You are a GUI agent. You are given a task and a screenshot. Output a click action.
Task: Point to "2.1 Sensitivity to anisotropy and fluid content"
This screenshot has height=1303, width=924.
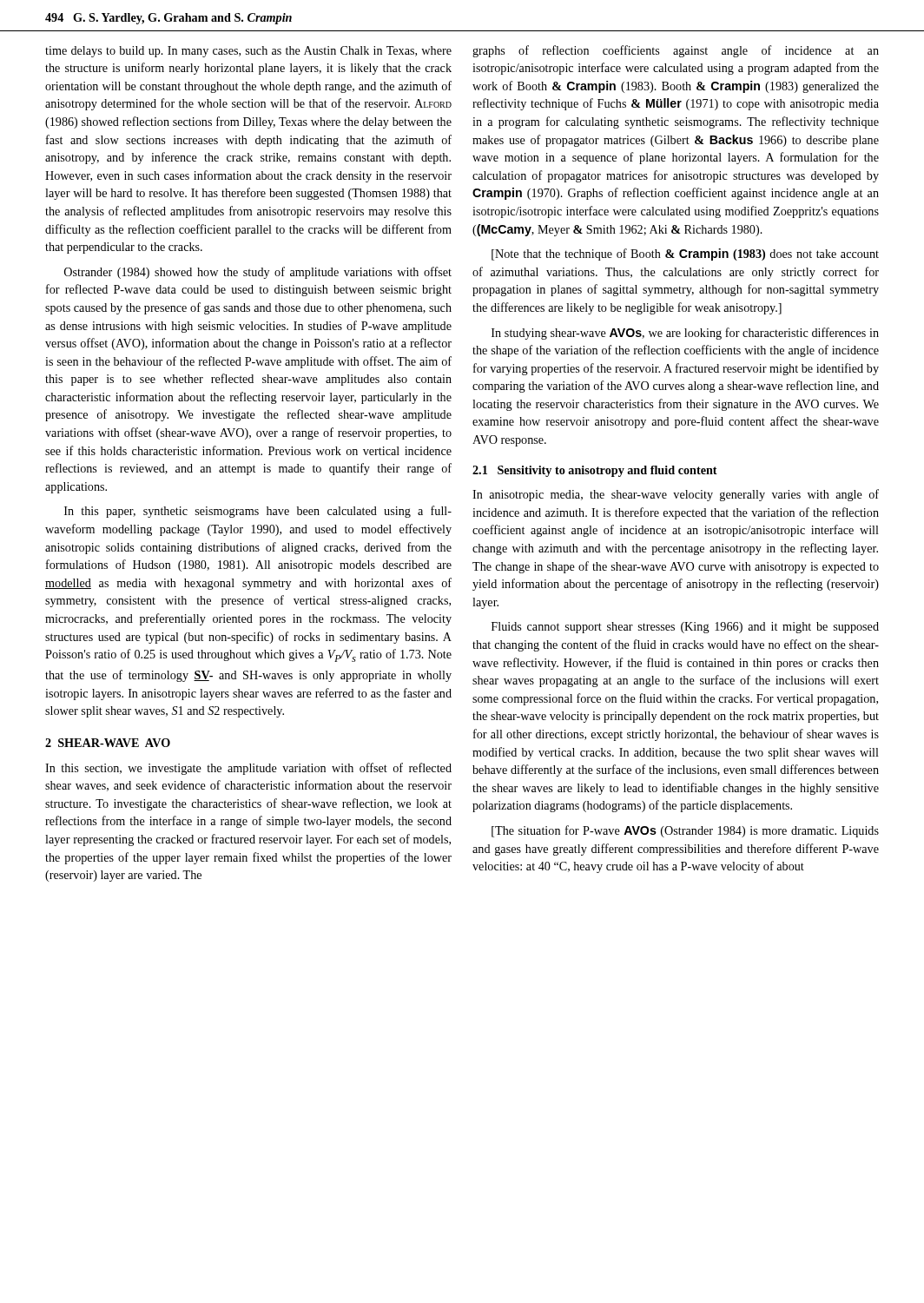[x=676, y=470]
